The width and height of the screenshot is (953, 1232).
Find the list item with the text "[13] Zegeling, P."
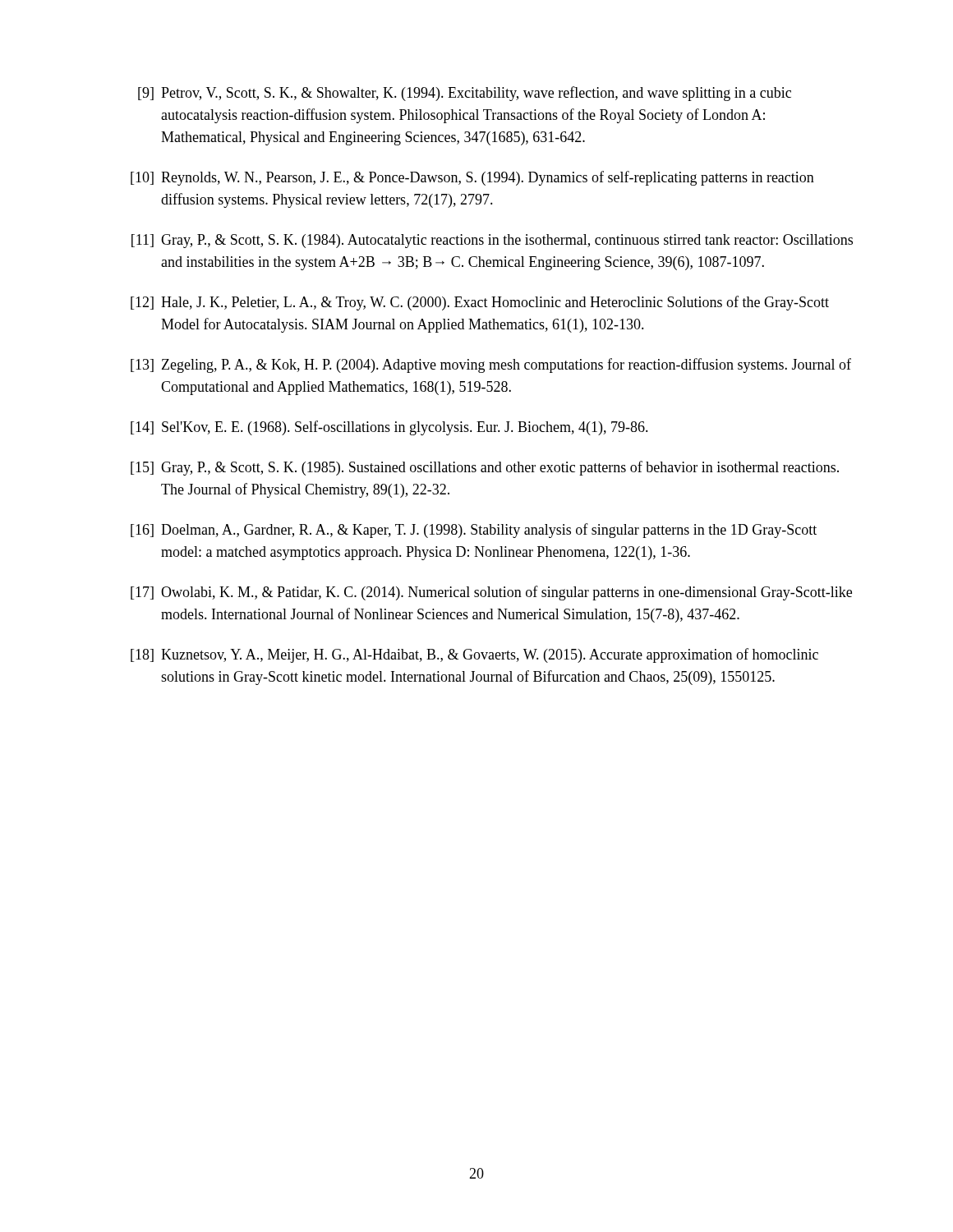(x=485, y=376)
